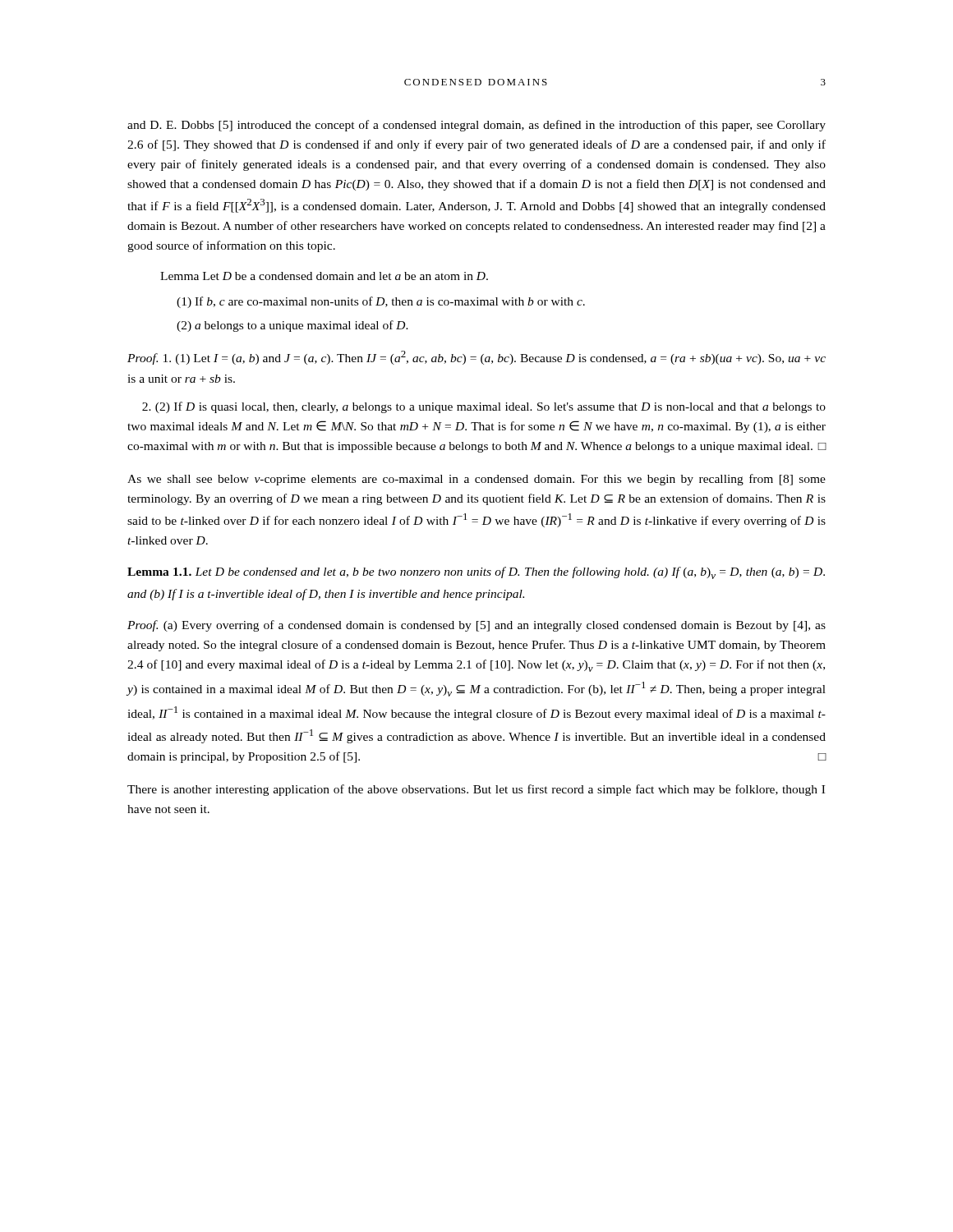Select the text block with the text "Lemma Let D"
Screen dimensions: 1232x953
click(324, 276)
